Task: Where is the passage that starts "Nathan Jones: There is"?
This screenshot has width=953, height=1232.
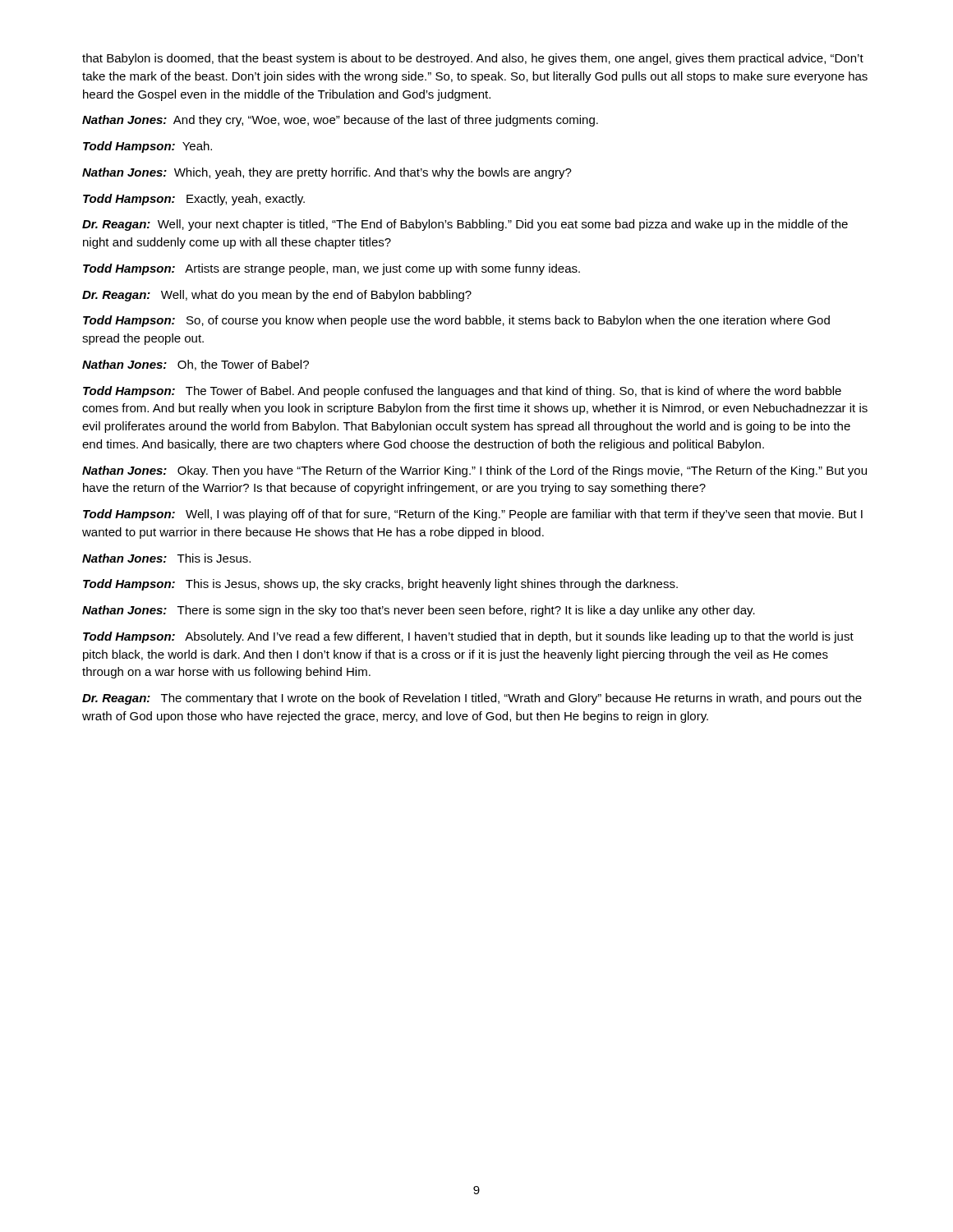Action: (x=419, y=610)
